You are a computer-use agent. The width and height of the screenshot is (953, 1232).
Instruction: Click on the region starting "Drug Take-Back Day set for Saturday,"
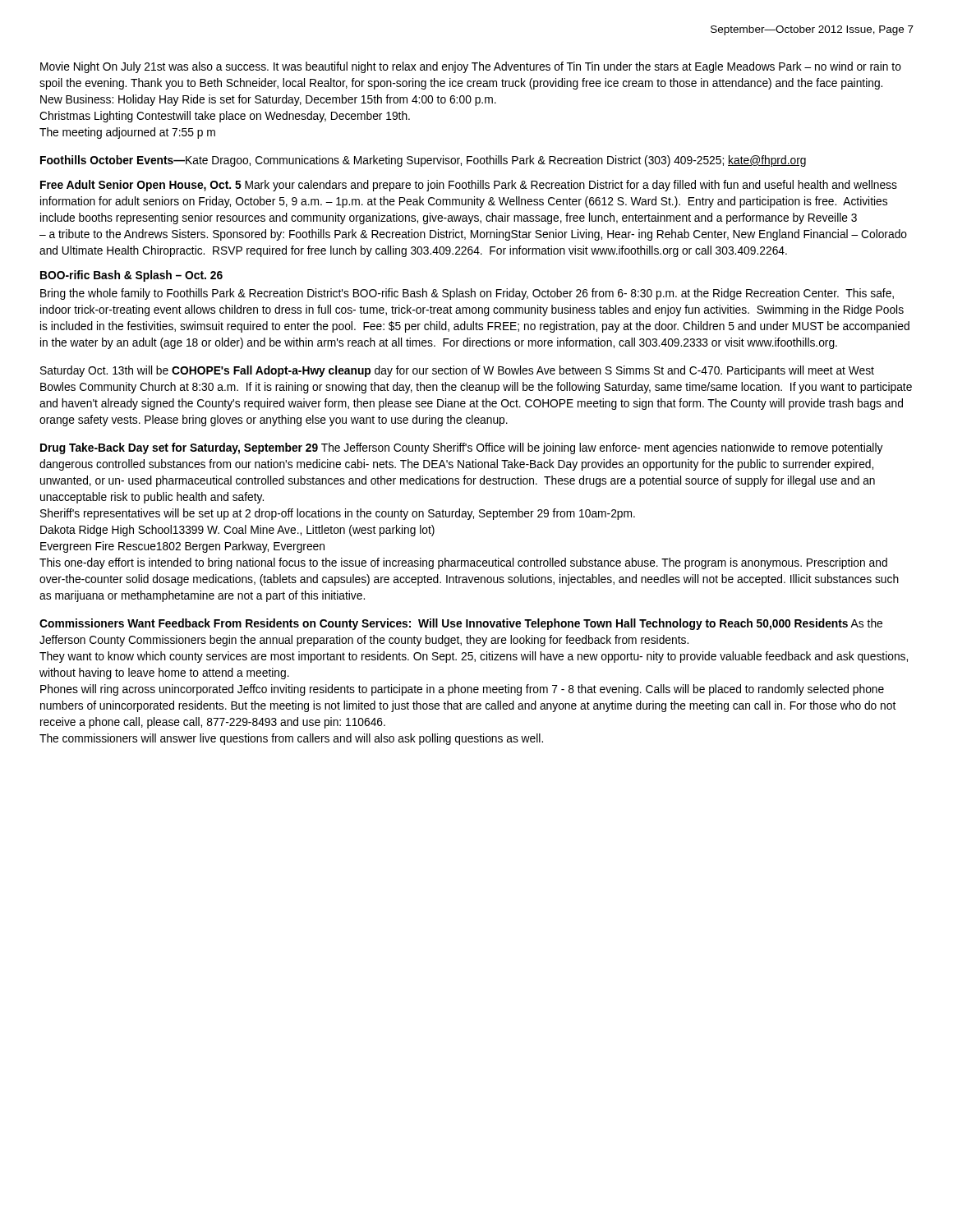coord(469,522)
